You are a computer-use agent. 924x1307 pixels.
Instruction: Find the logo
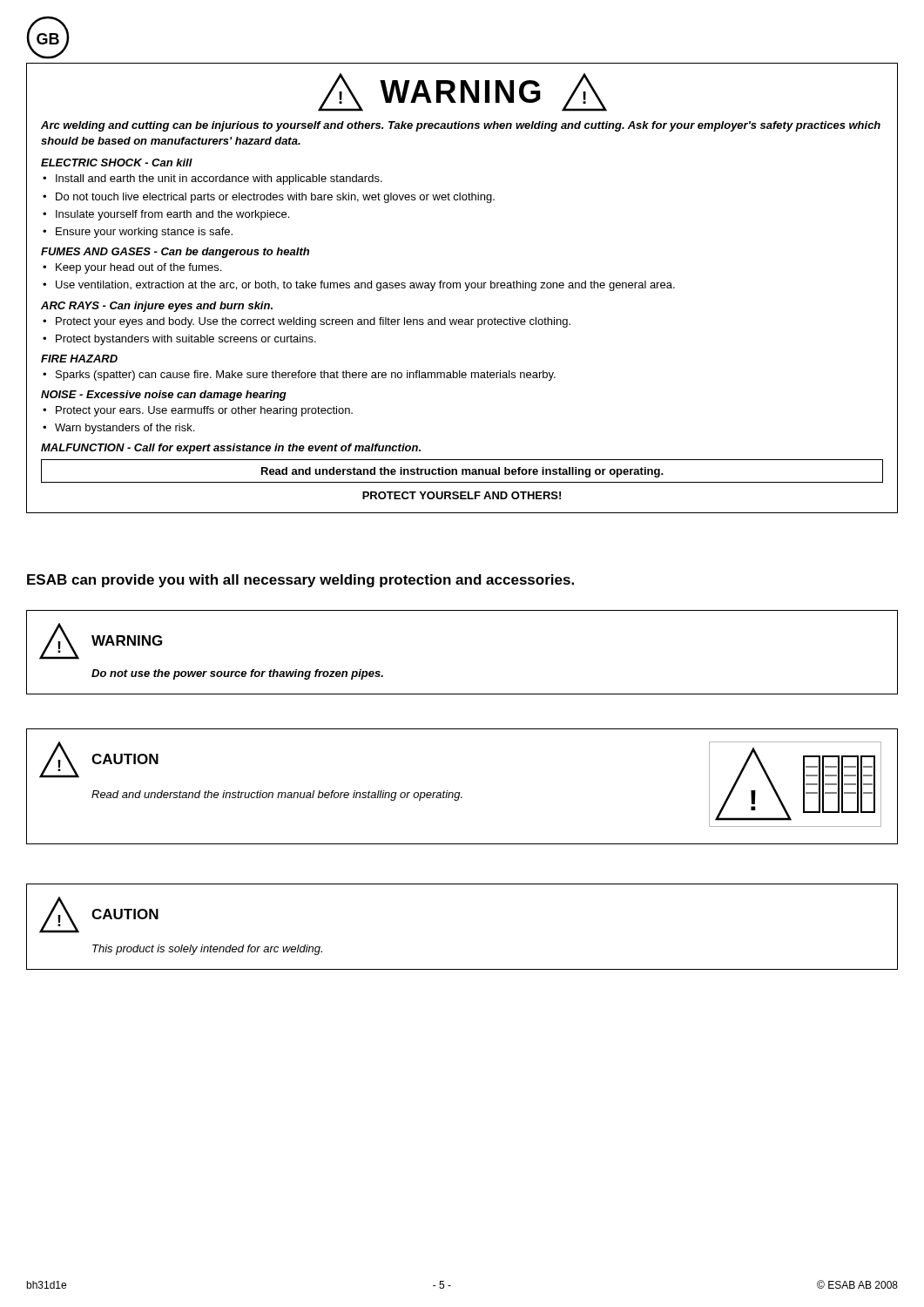tap(48, 39)
